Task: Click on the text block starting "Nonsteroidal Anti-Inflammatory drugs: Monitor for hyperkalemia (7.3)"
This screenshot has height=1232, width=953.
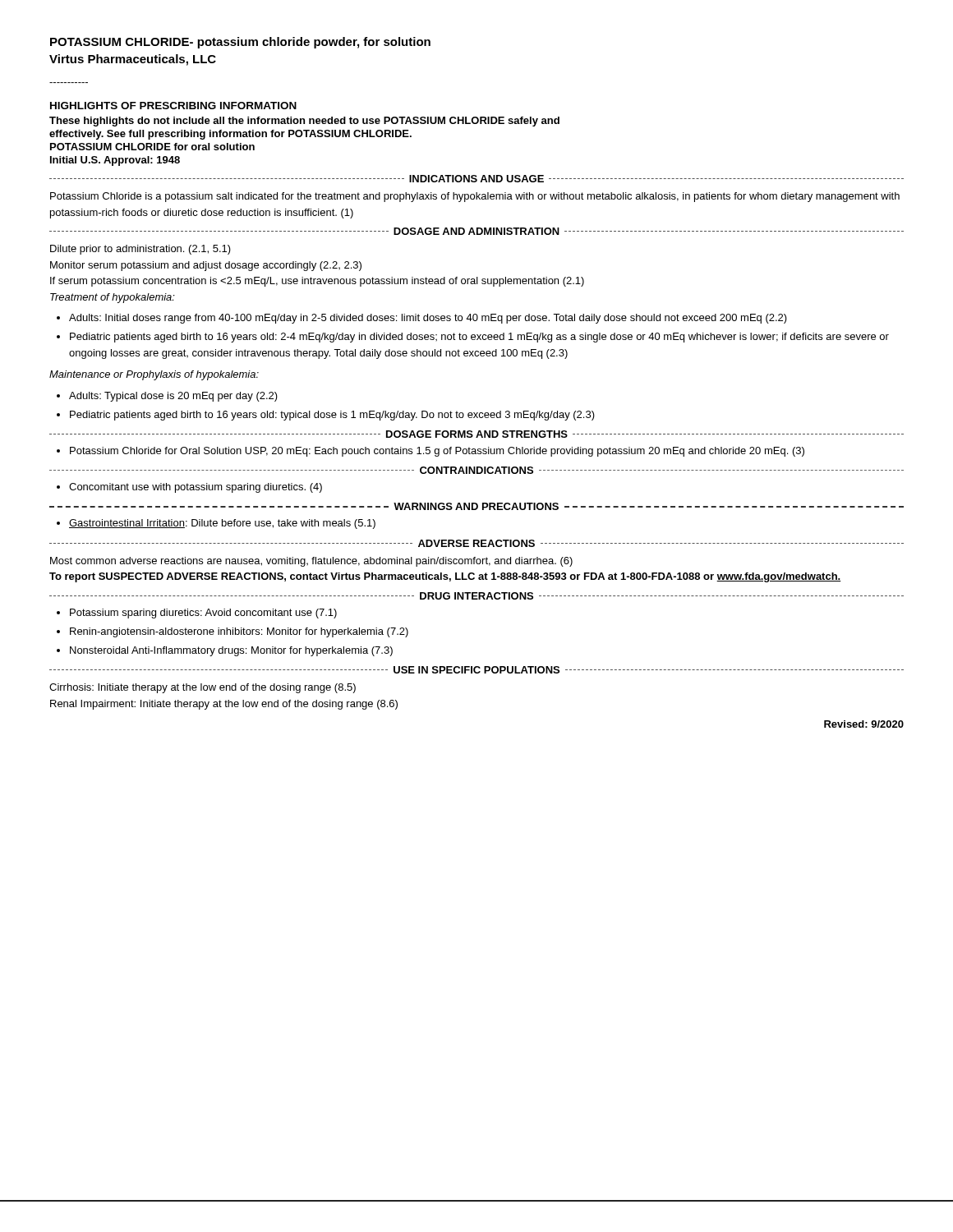Action: (x=231, y=650)
